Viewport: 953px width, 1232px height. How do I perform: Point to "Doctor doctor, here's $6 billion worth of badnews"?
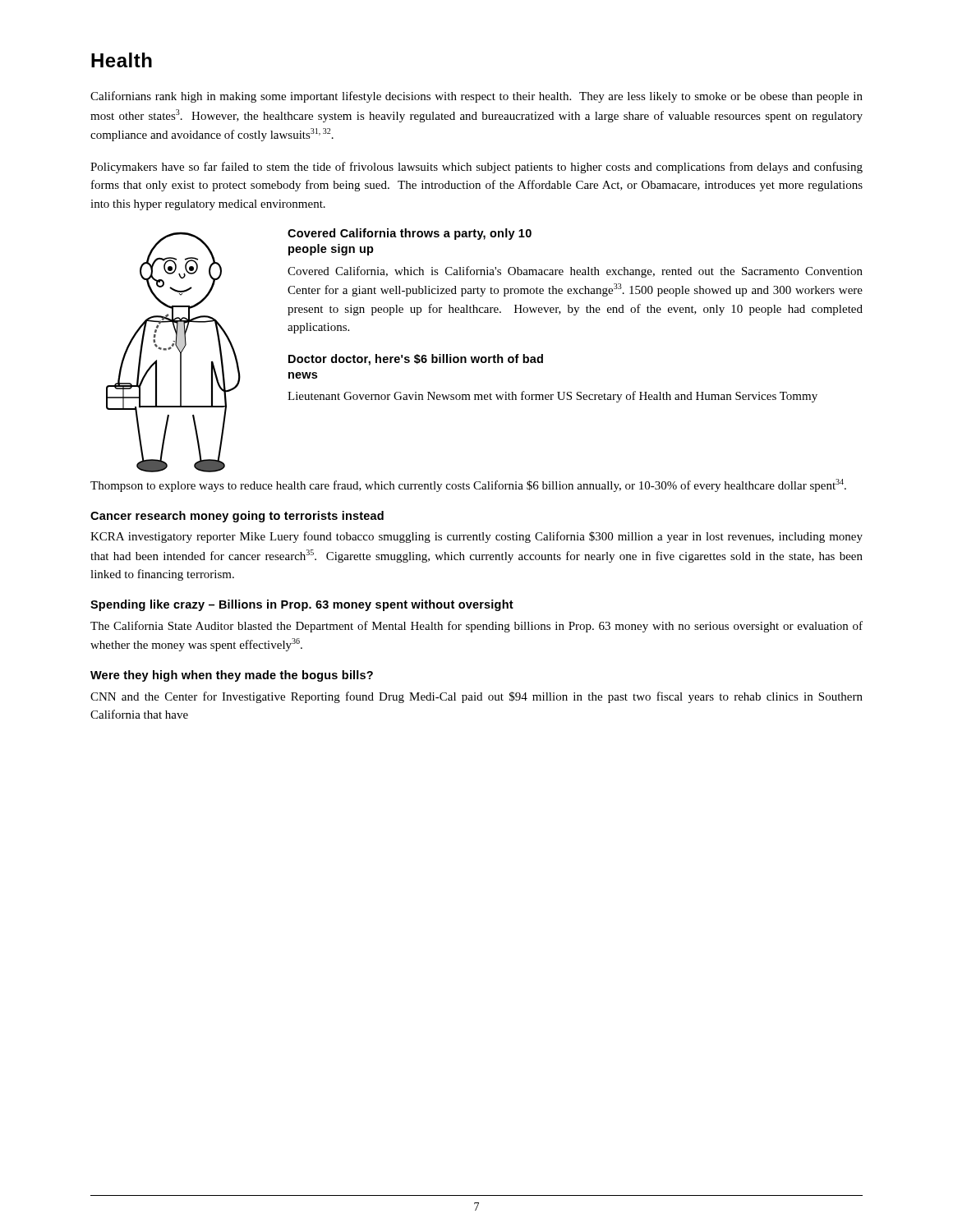tap(416, 360)
